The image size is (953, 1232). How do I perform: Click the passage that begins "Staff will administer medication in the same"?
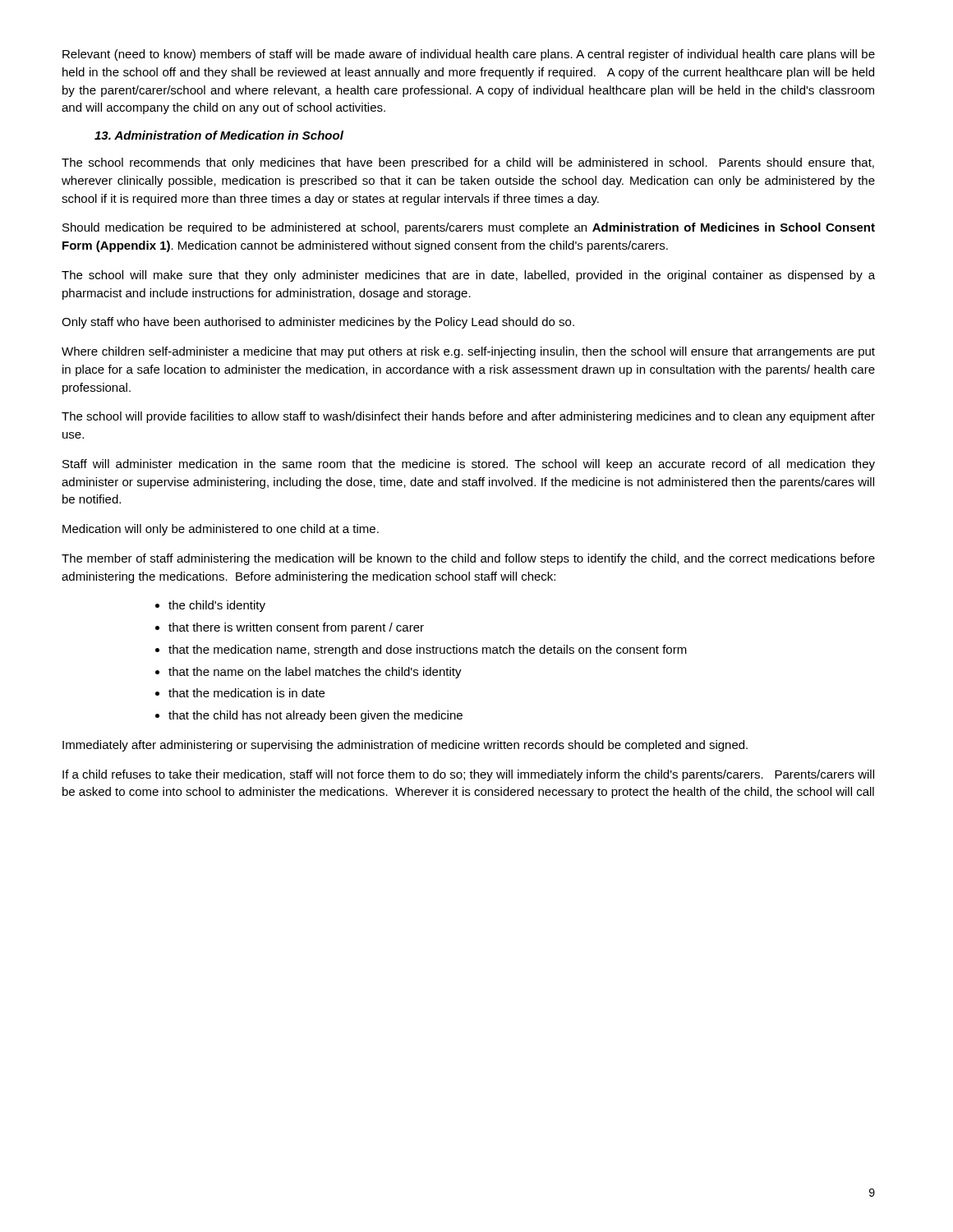(x=468, y=481)
